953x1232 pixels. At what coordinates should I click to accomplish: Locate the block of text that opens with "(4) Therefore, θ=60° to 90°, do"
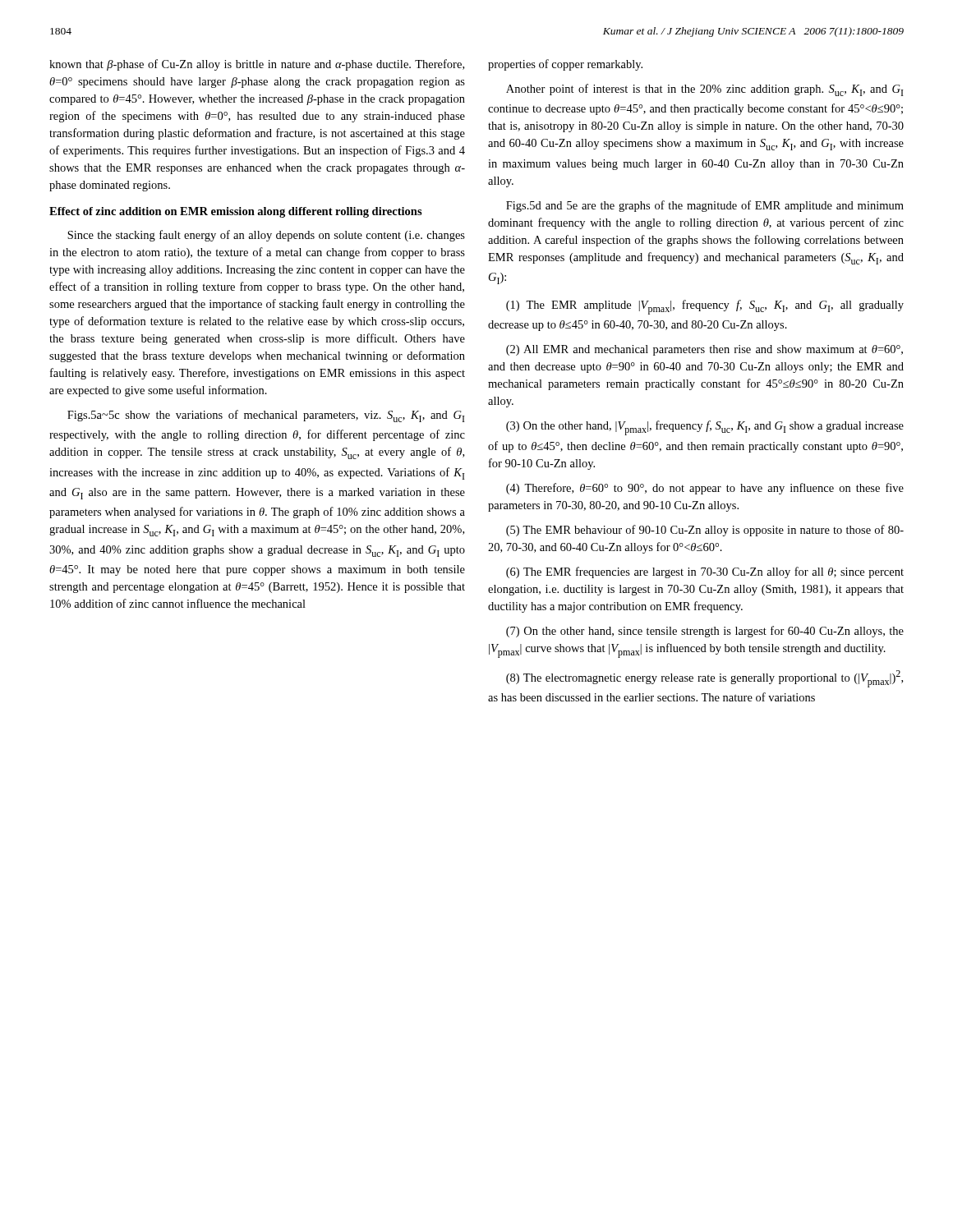click(696, 497)
